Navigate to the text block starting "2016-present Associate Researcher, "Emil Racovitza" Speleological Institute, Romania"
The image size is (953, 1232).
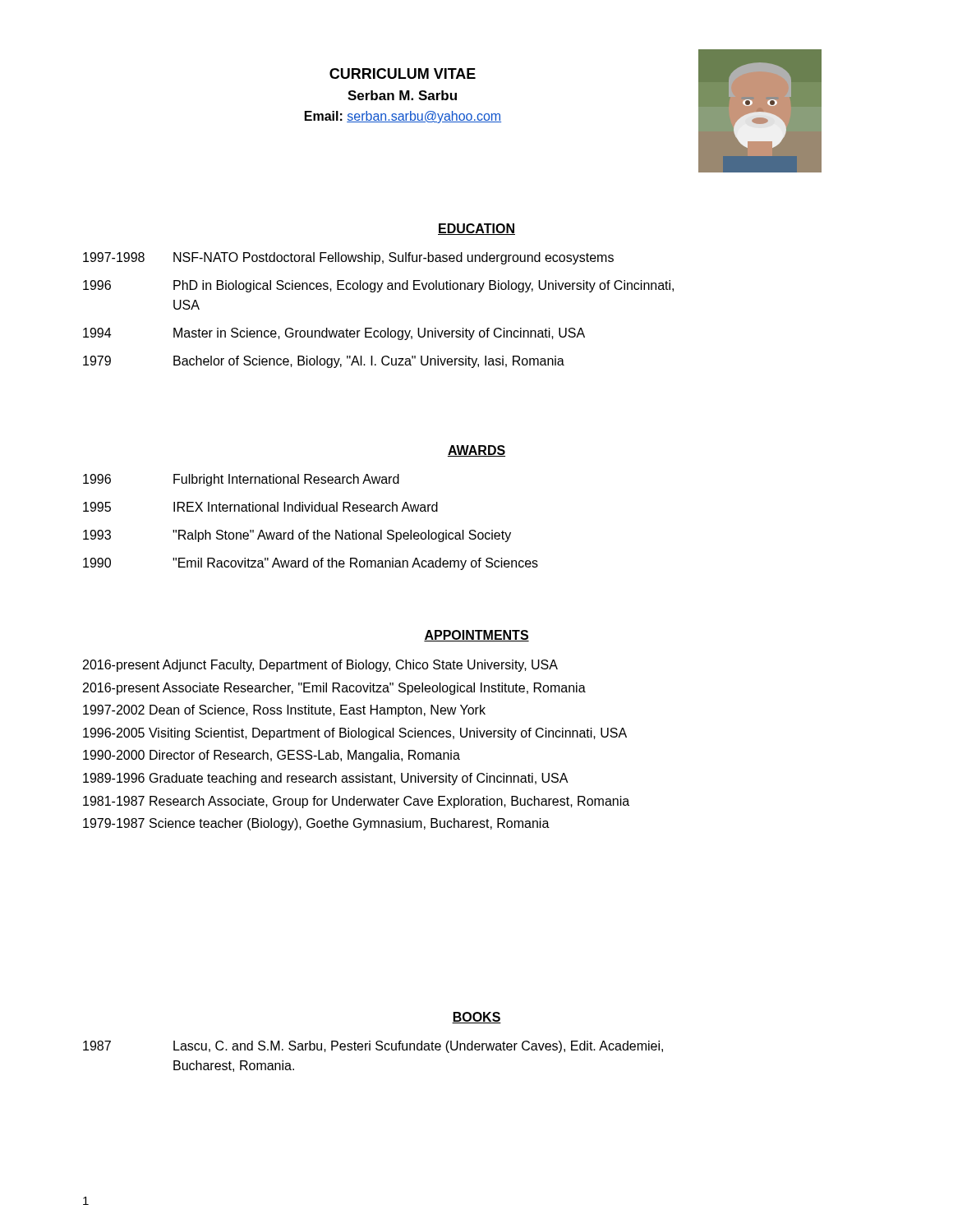coord(334,688)
